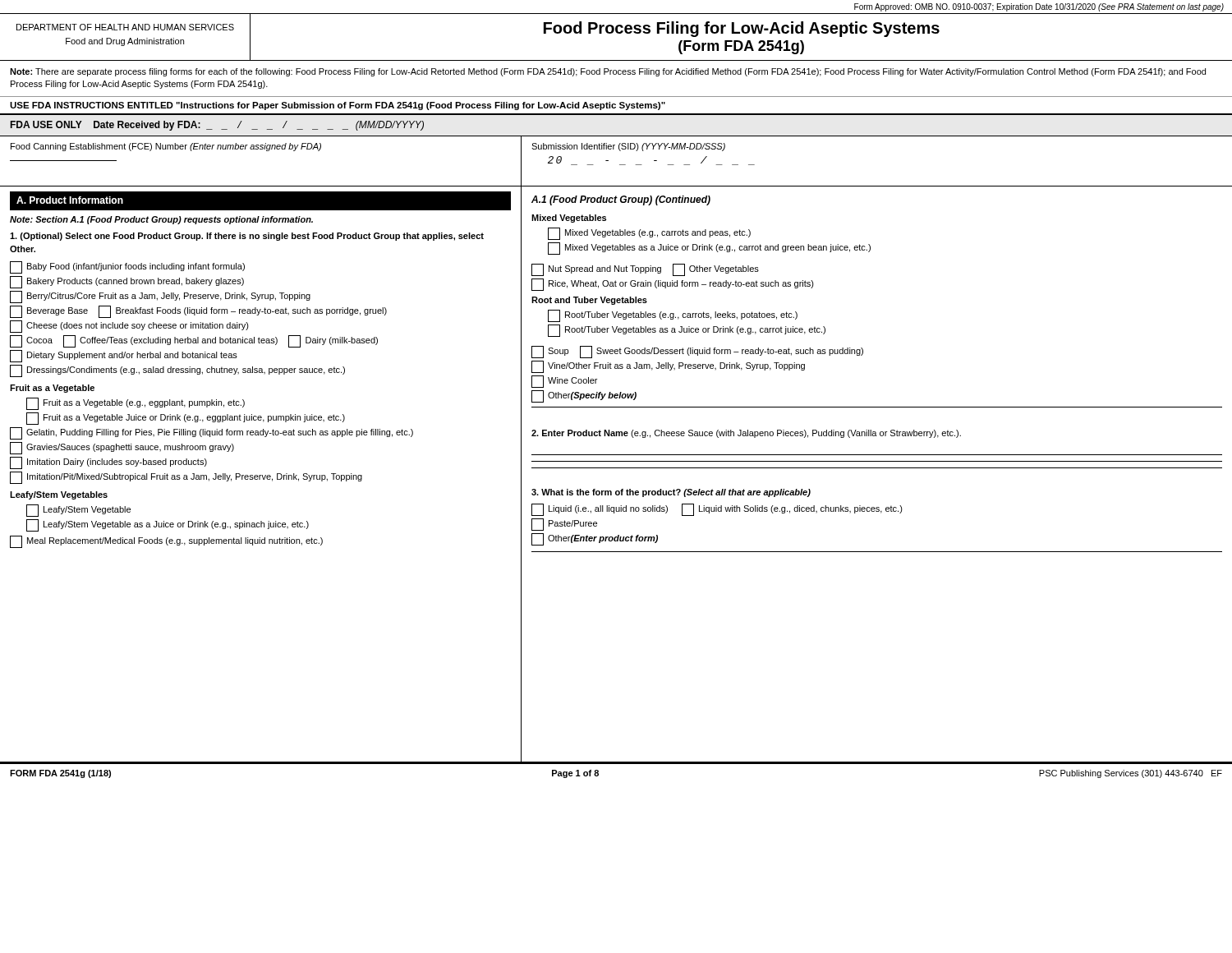Locate the list item that says "Baby Food (infant/junior foods including"
Image resolution: width=1232 pixels, height=953 pixels.
pos(128,267)
